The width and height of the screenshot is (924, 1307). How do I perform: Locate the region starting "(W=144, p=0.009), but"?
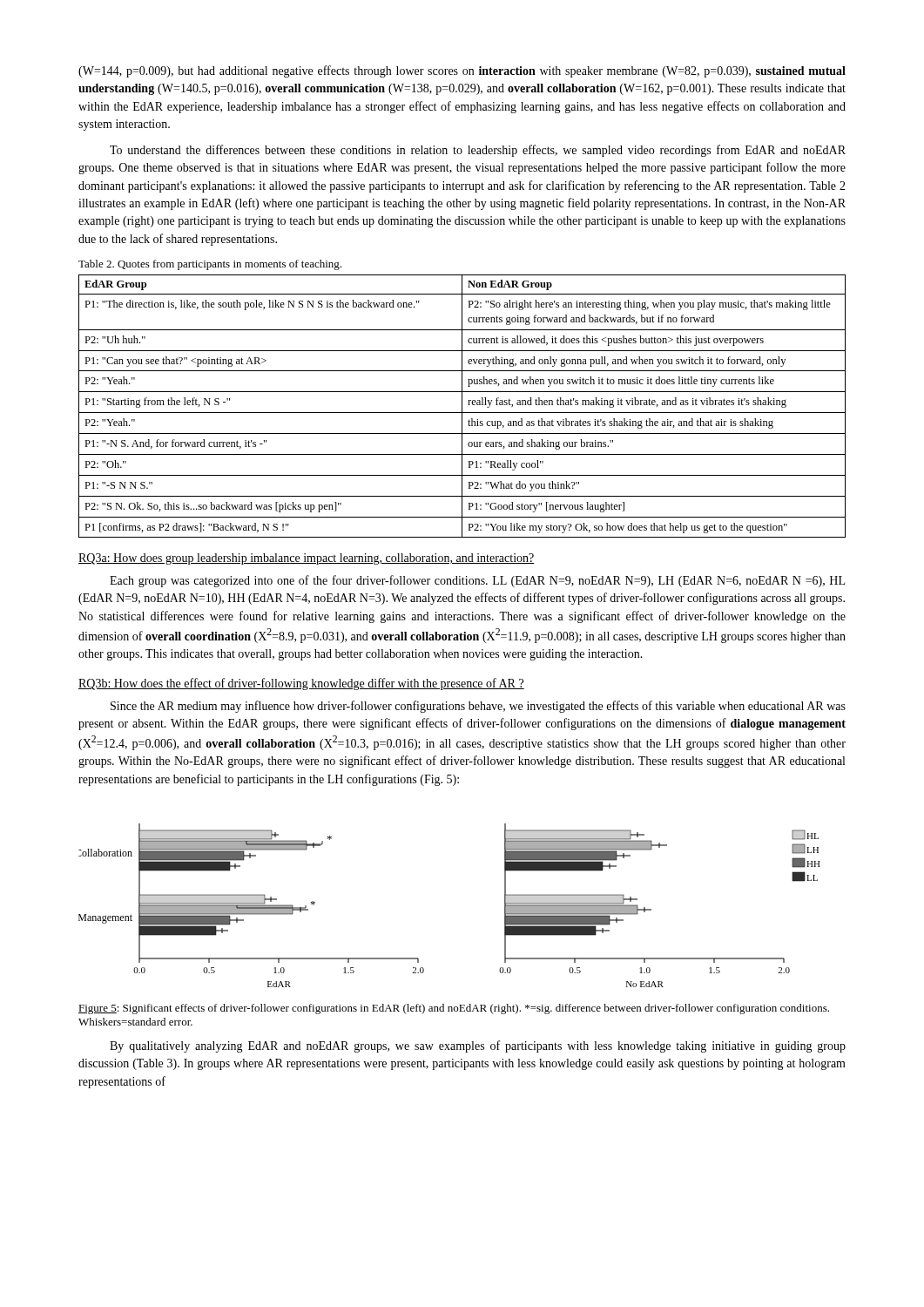(462, 98)
